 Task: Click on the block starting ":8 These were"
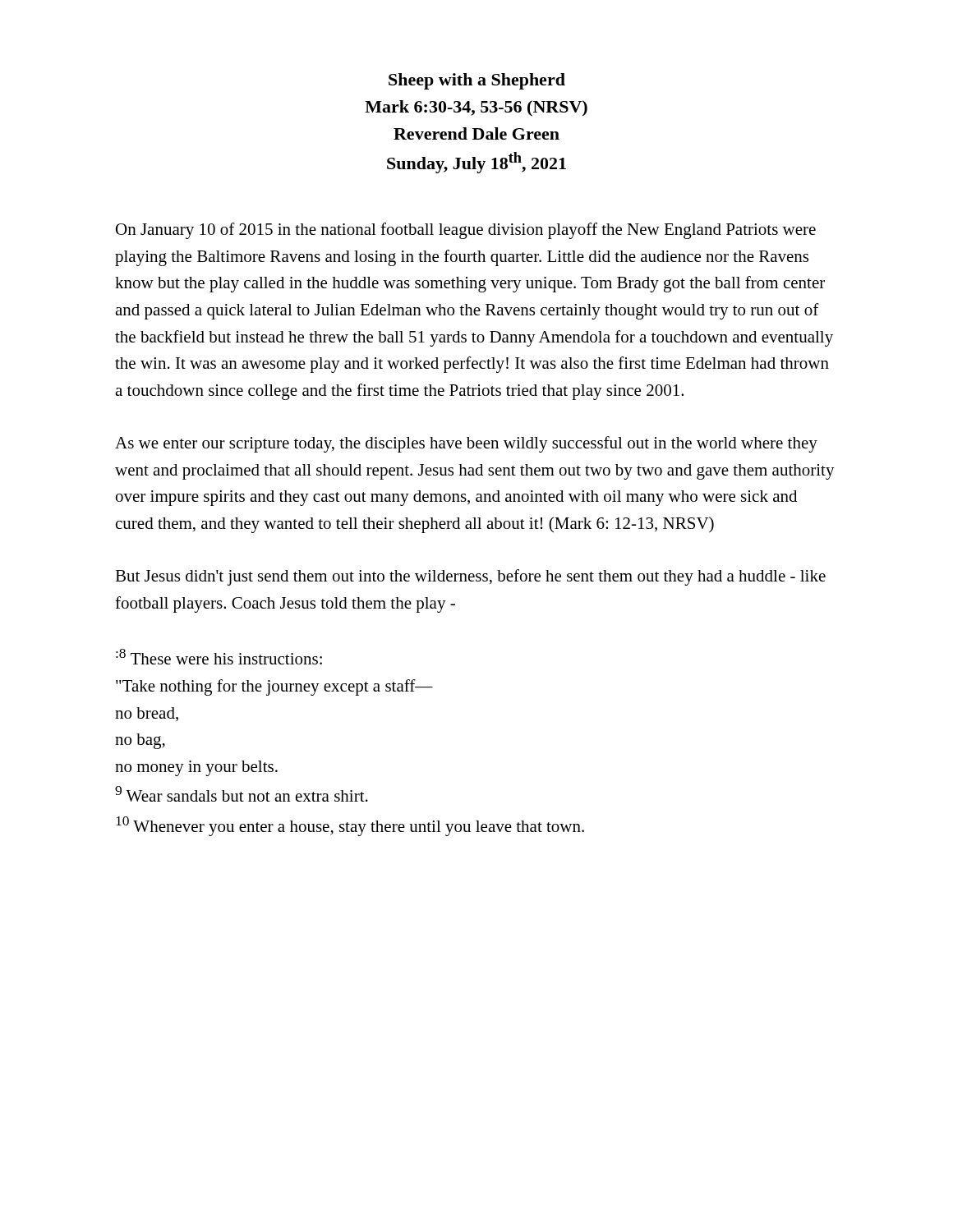click(219, 657)
